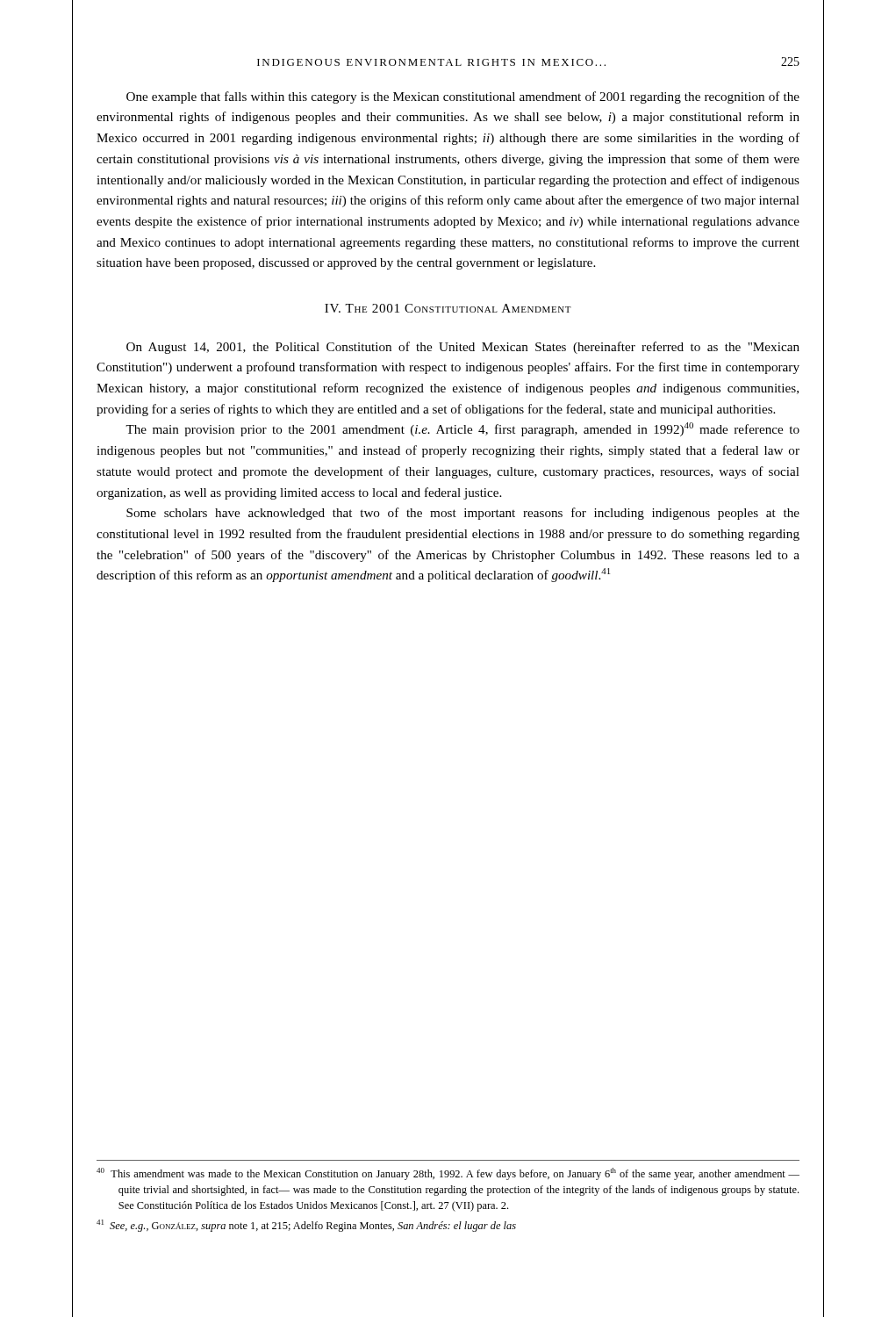Select the footnote that reads "41 See, e.g., González, supra note 1, at"
The image size is (896, 1317).
click(x=448, y=1227)
